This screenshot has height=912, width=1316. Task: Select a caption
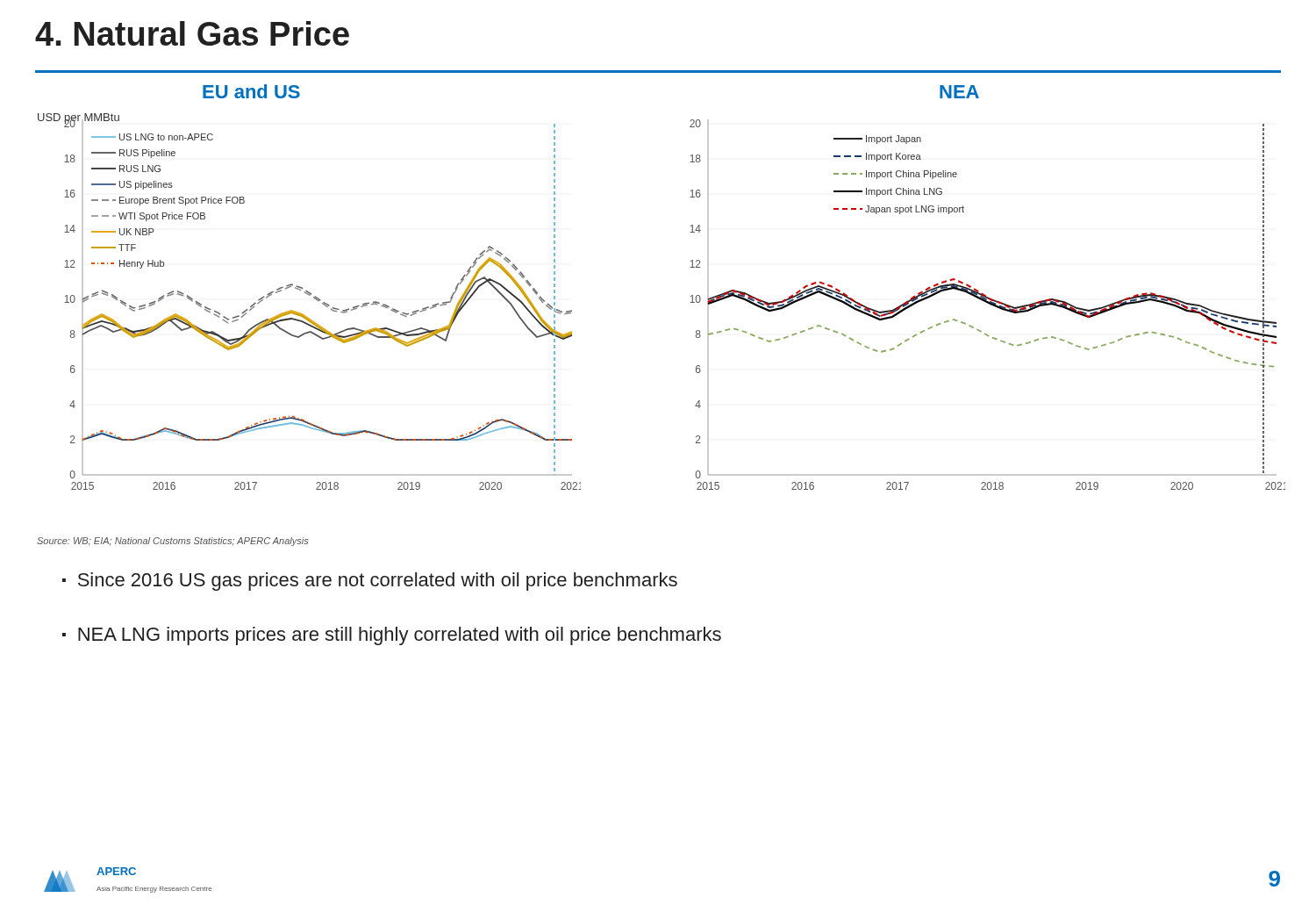173,541
